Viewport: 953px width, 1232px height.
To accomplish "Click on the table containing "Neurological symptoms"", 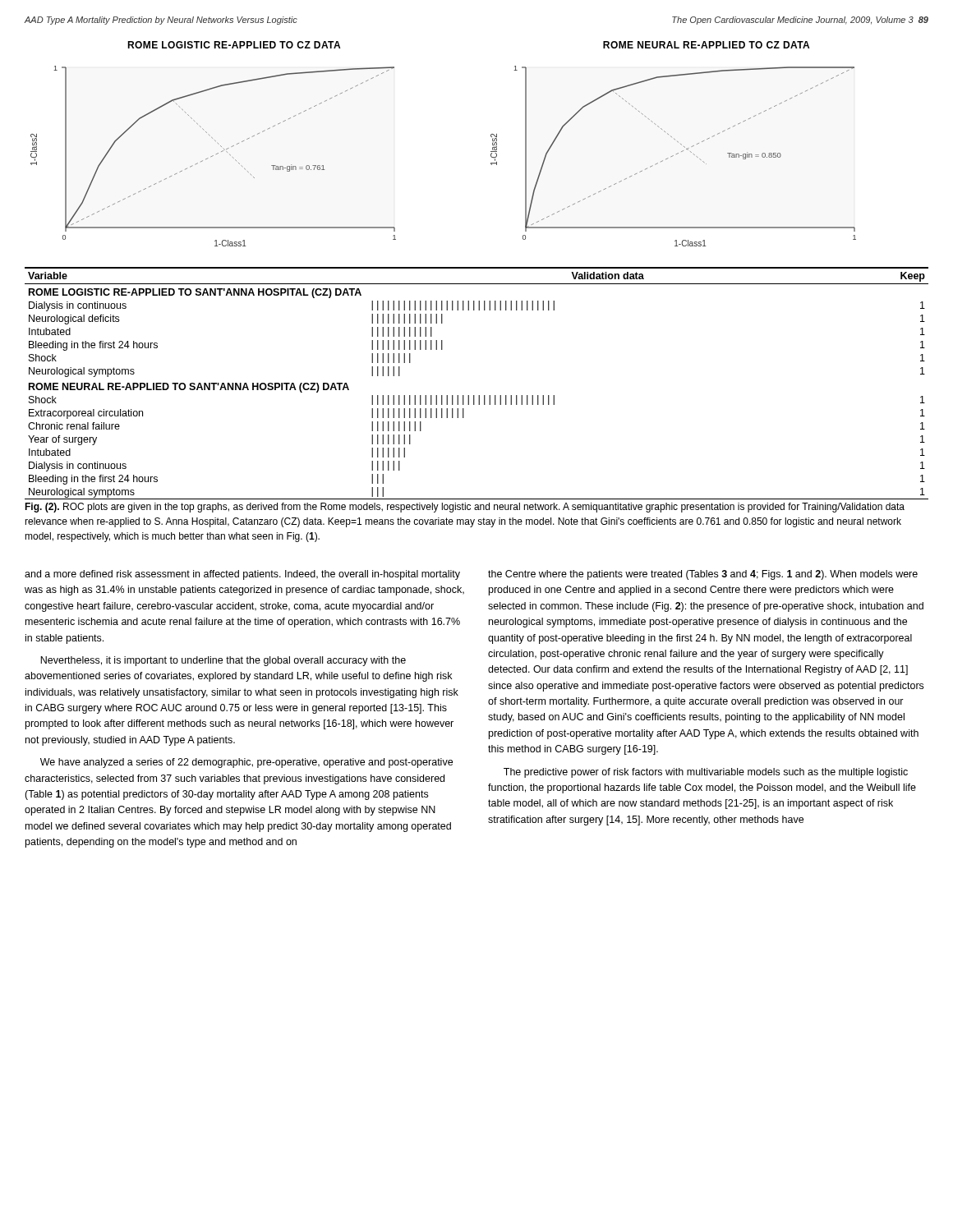I will [x=476, y=383].
